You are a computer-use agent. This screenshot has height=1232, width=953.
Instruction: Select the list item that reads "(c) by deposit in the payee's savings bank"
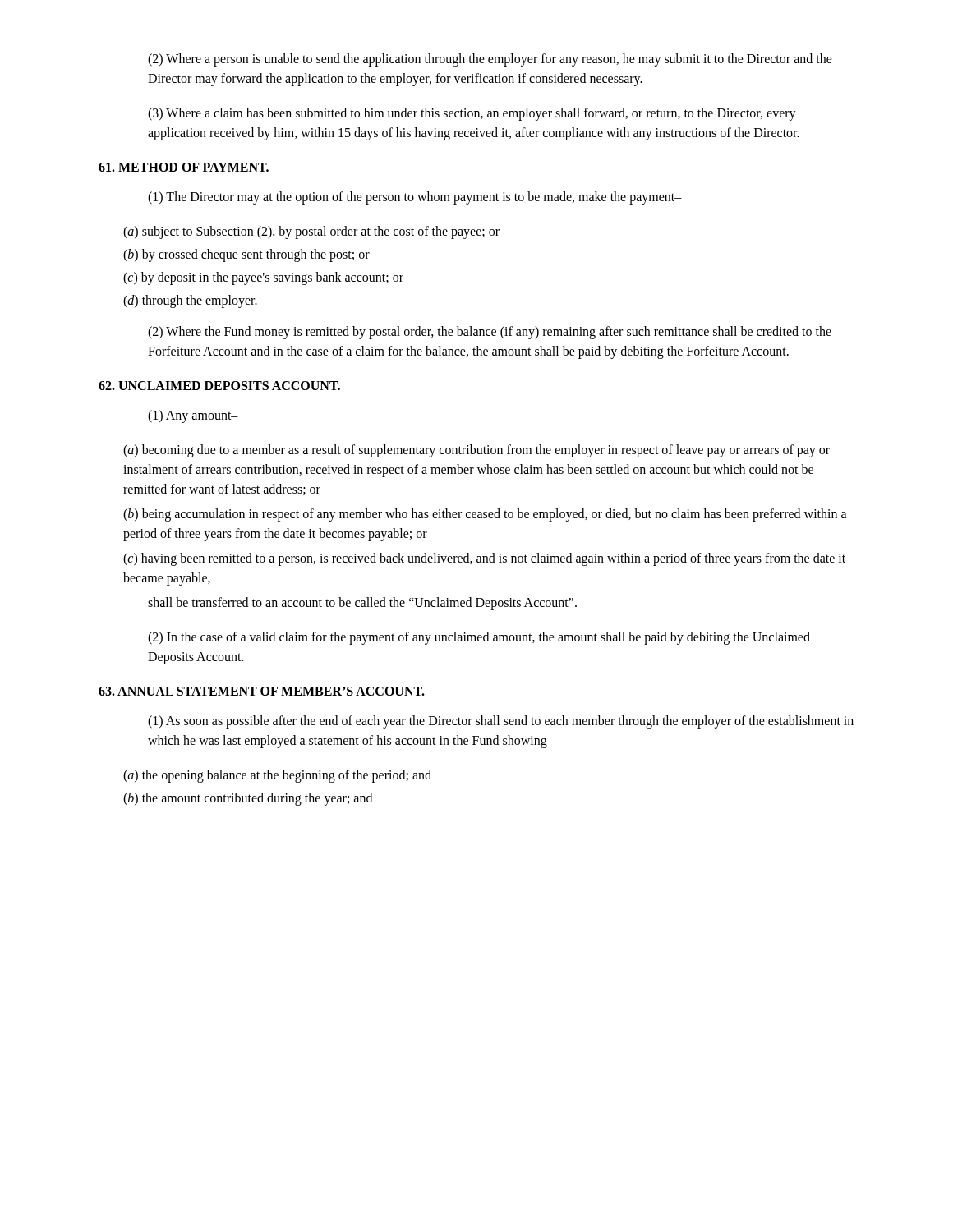pyautogui.click(x=263, y=277)
